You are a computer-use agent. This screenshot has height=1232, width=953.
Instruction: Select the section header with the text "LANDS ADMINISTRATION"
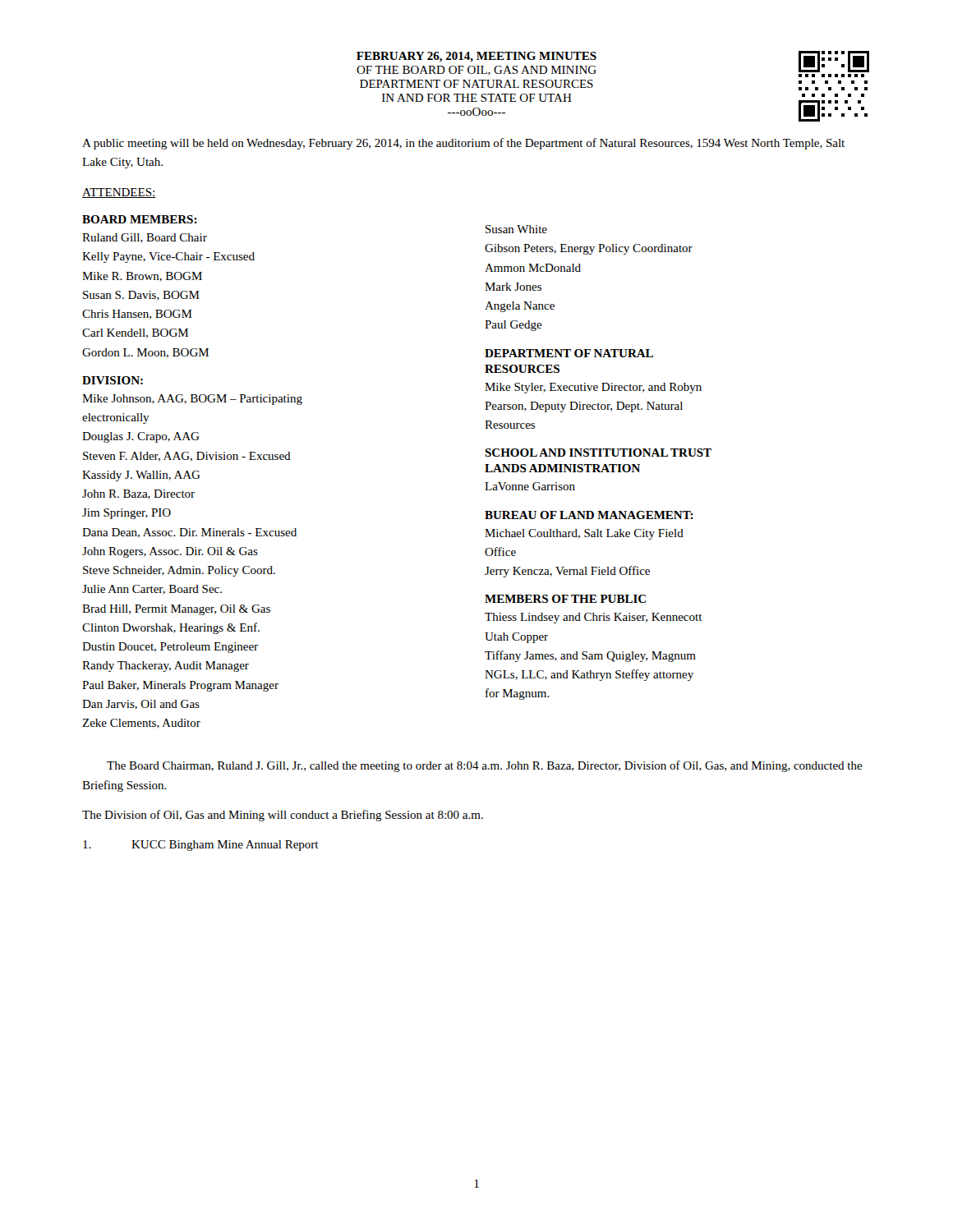pos(562,468)
